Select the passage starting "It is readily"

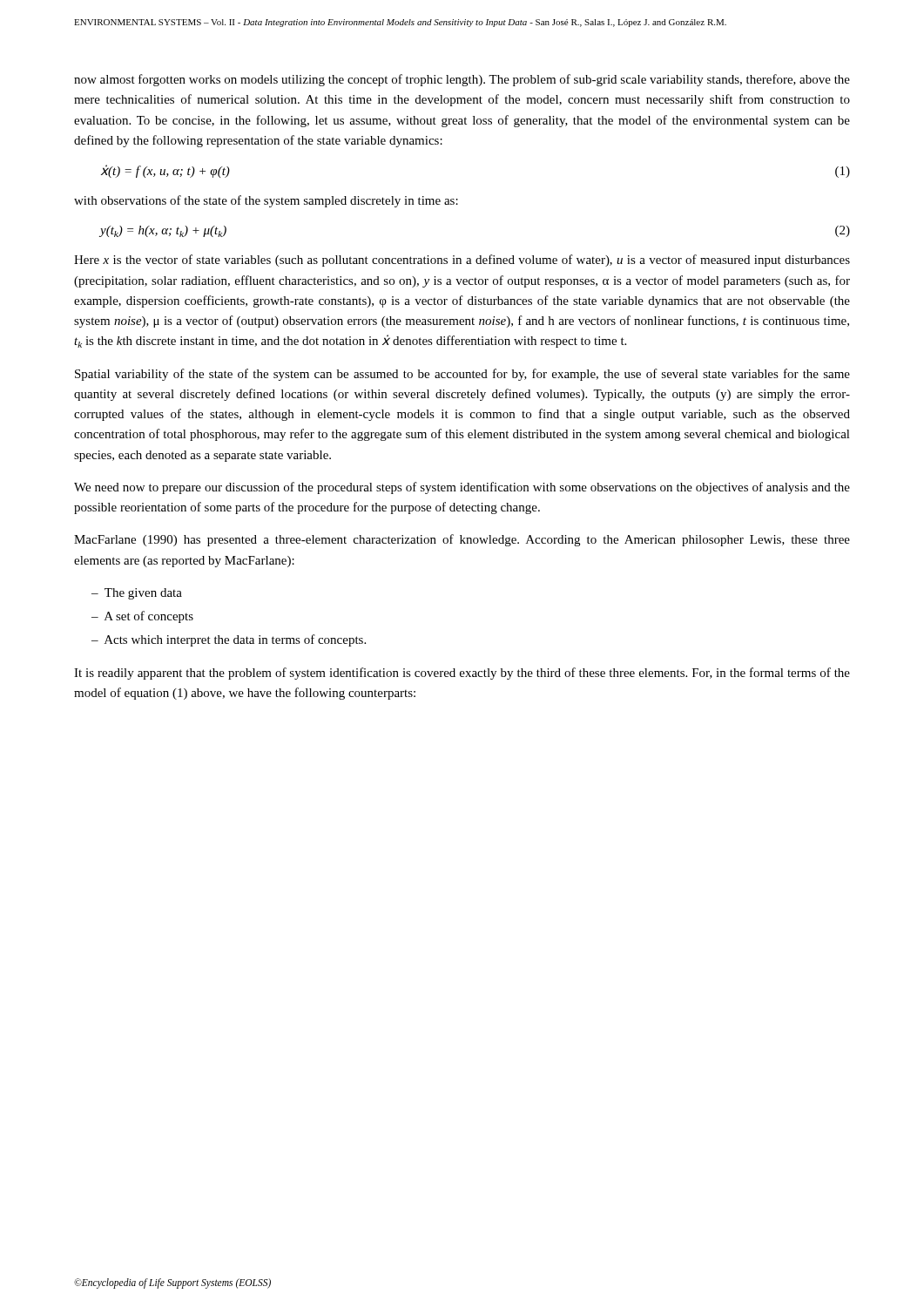pos(462,683)
